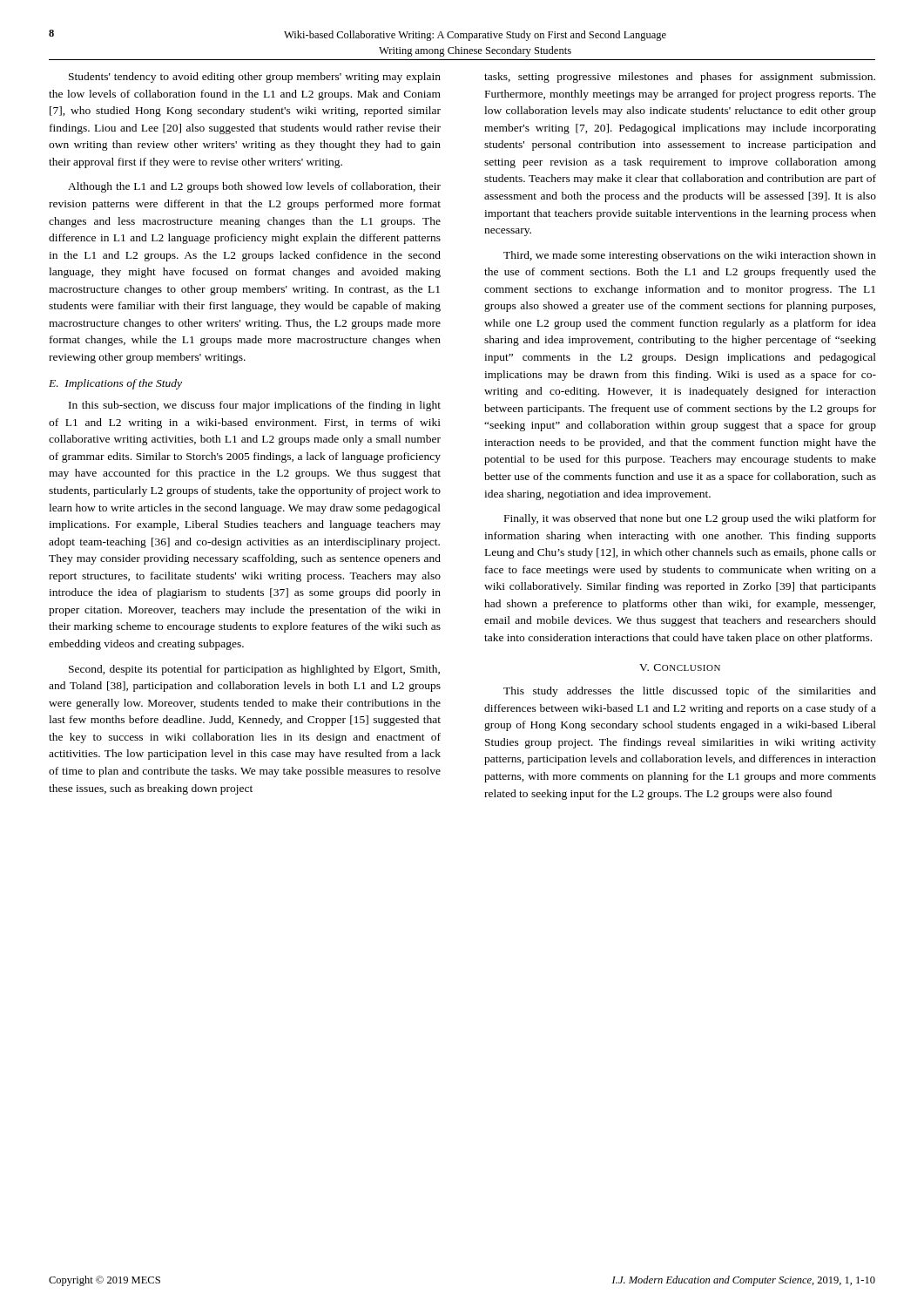
Task: Find the text block starting "Second, despite its"
Action: coord(245,728)
